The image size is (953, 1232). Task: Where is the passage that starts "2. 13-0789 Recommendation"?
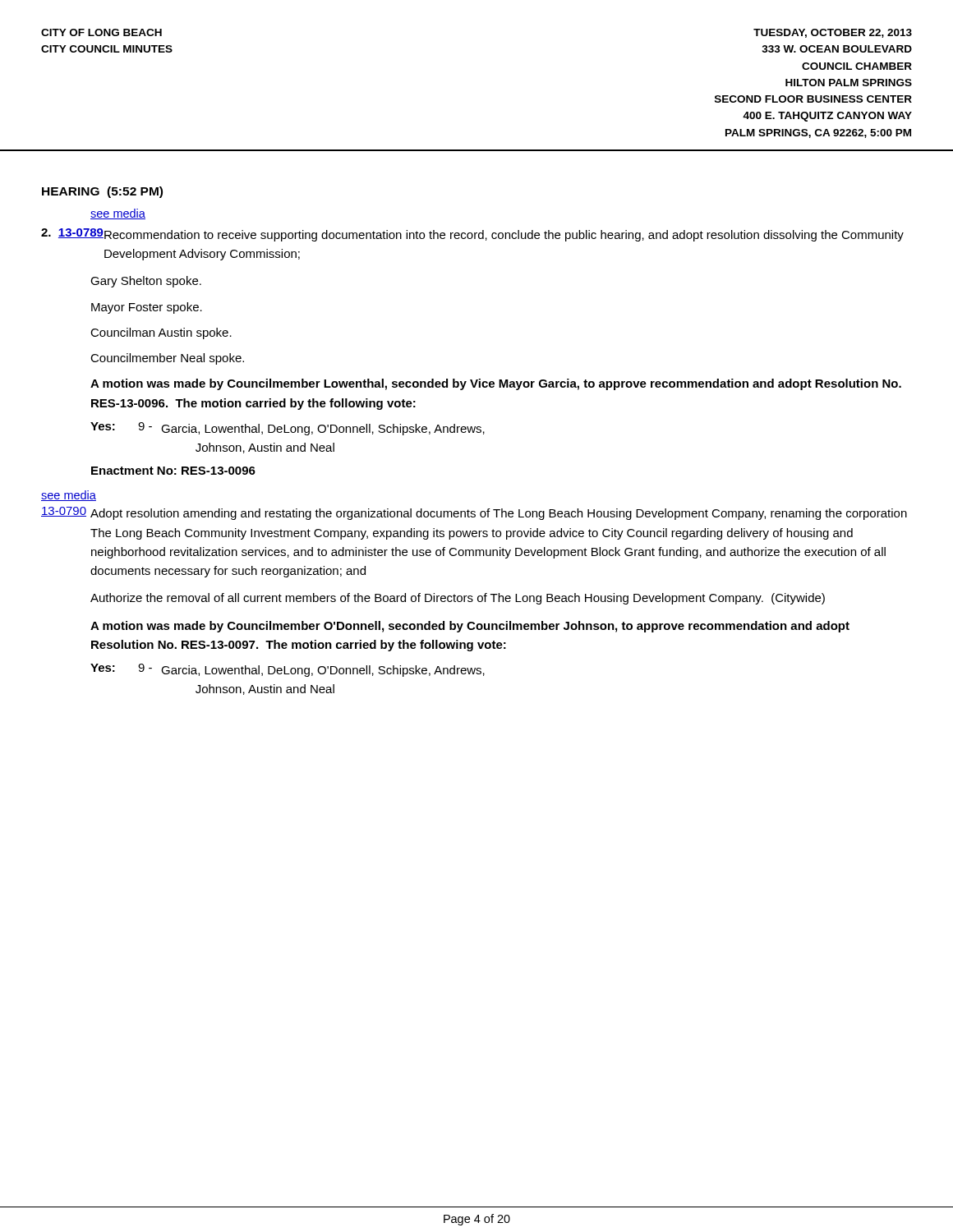pos(476,244)
